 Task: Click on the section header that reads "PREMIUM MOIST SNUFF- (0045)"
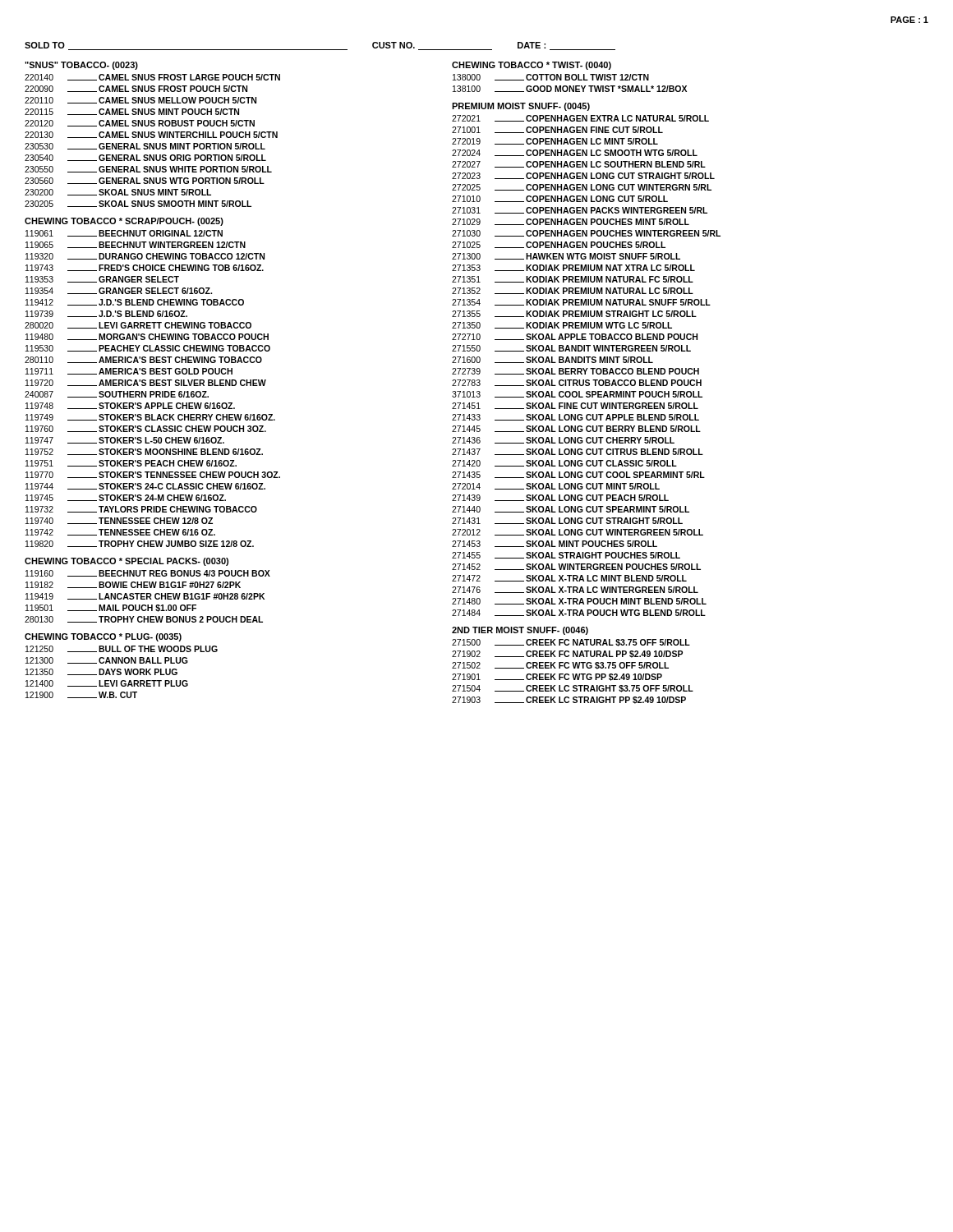[x=521, y=106]
